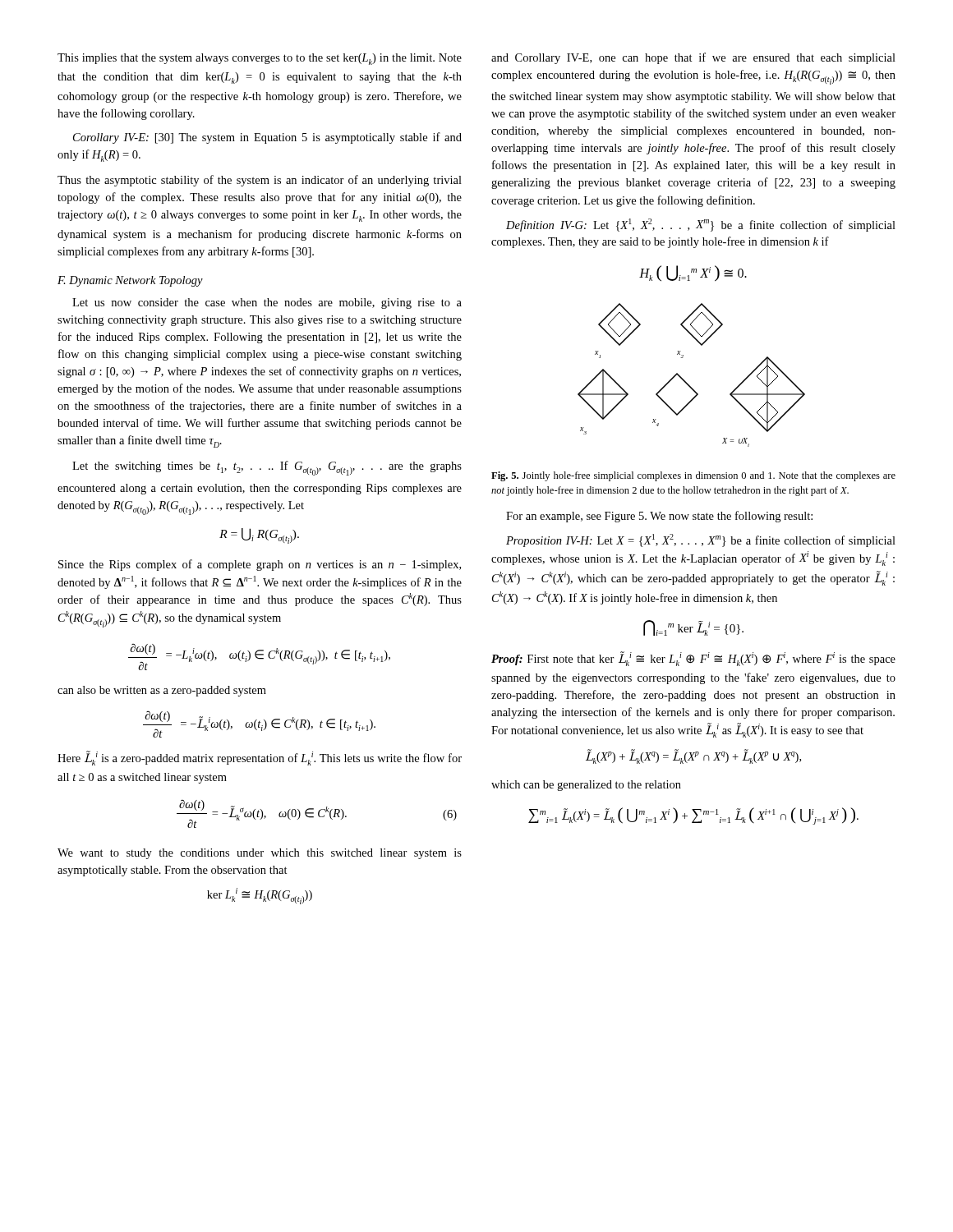Select the text starting "which can be generalized to the relation"

tap(586, 786)
